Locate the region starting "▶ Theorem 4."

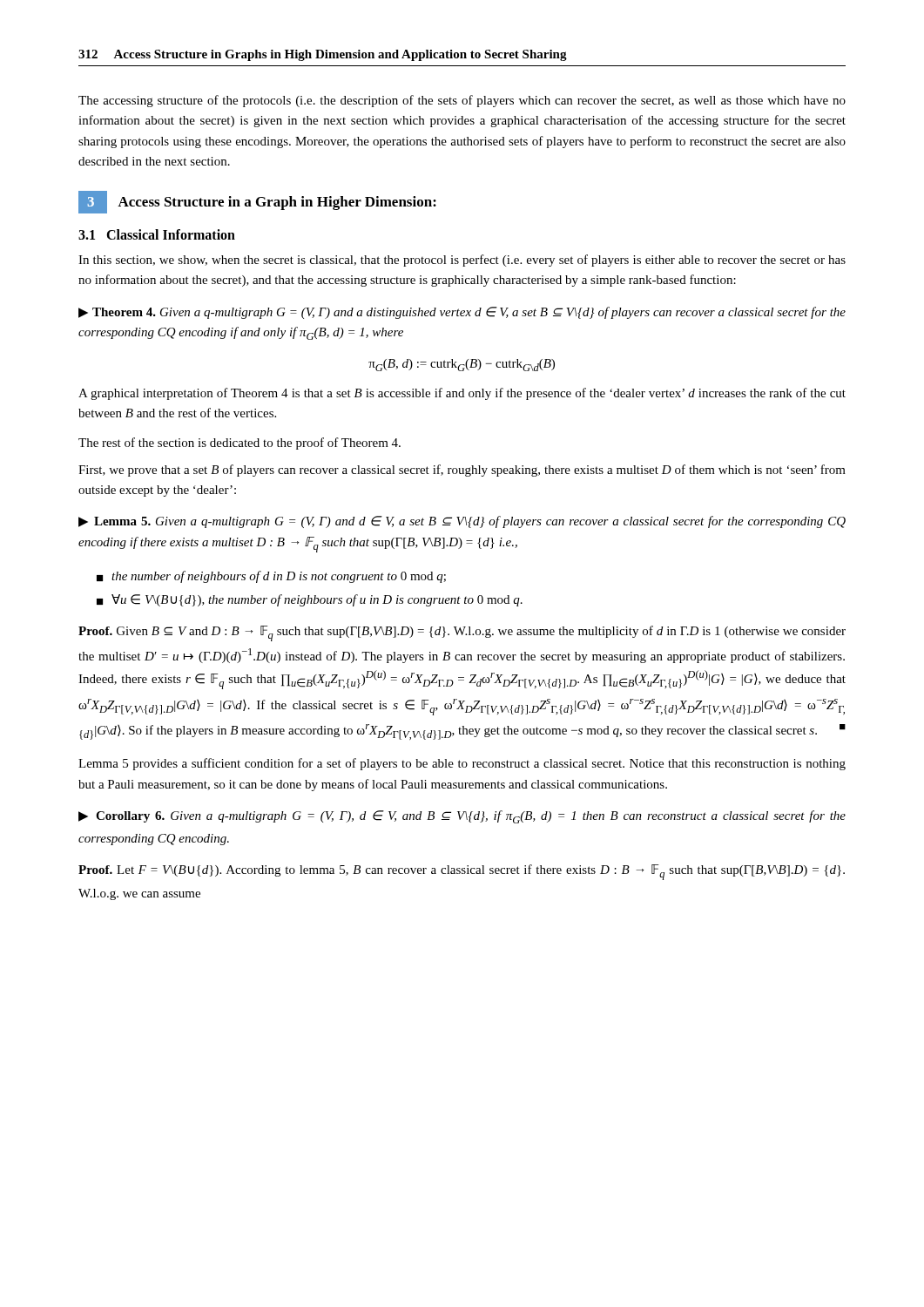(462, 323)
